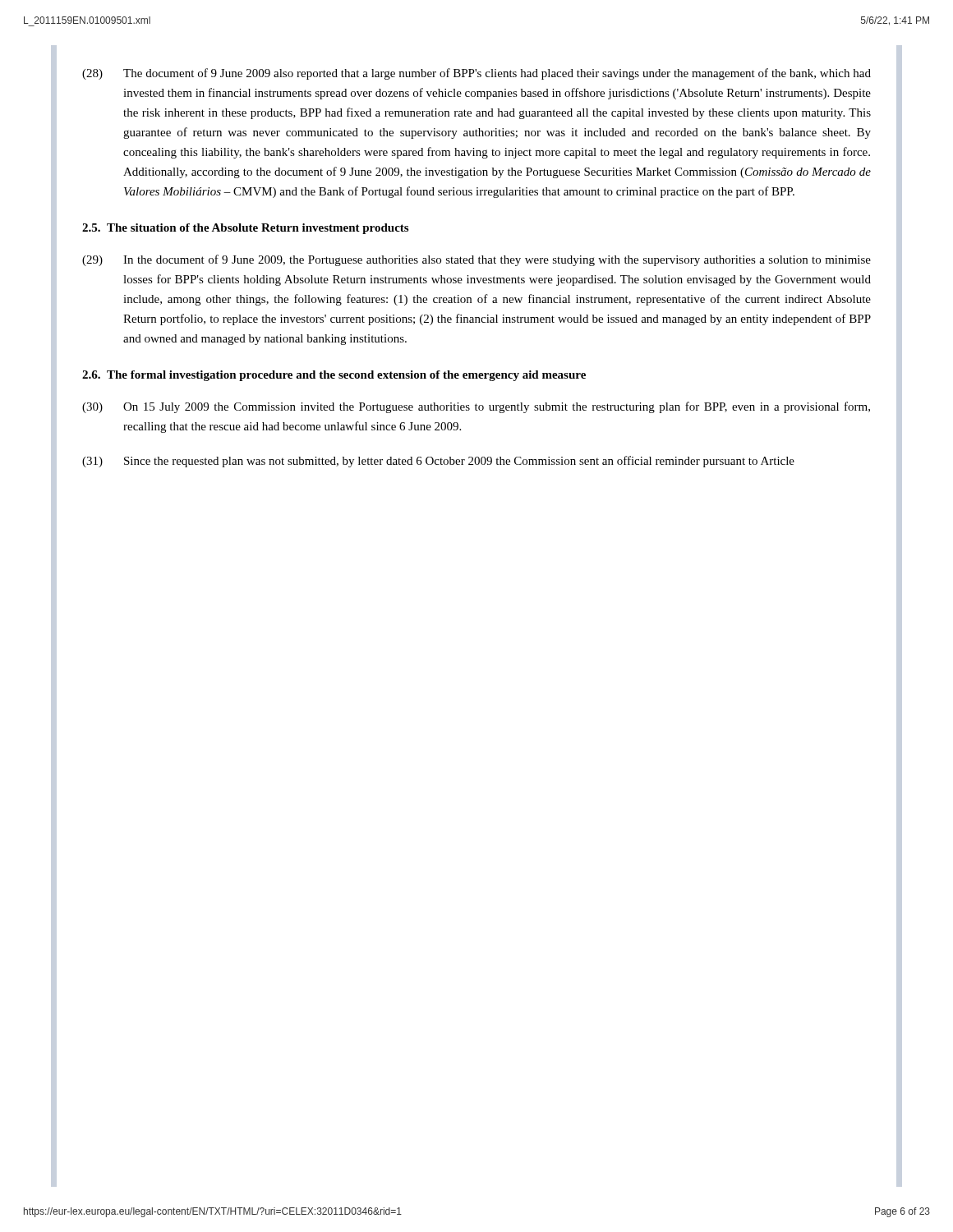The image size is (953, 1232).
Task: Find the text block that reads "(29) In the"
Action: click(476, 299)
